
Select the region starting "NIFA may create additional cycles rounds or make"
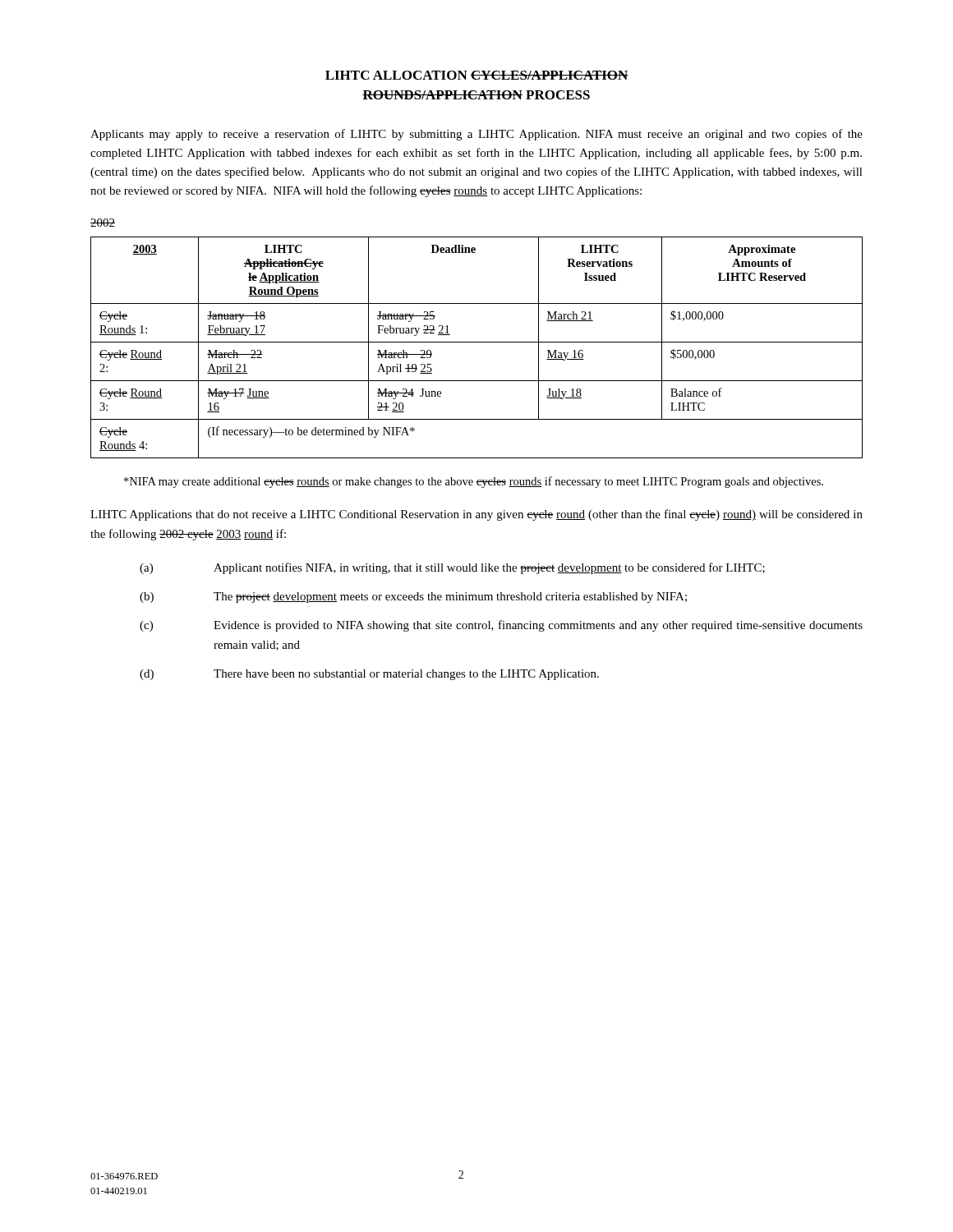point(474,481)
